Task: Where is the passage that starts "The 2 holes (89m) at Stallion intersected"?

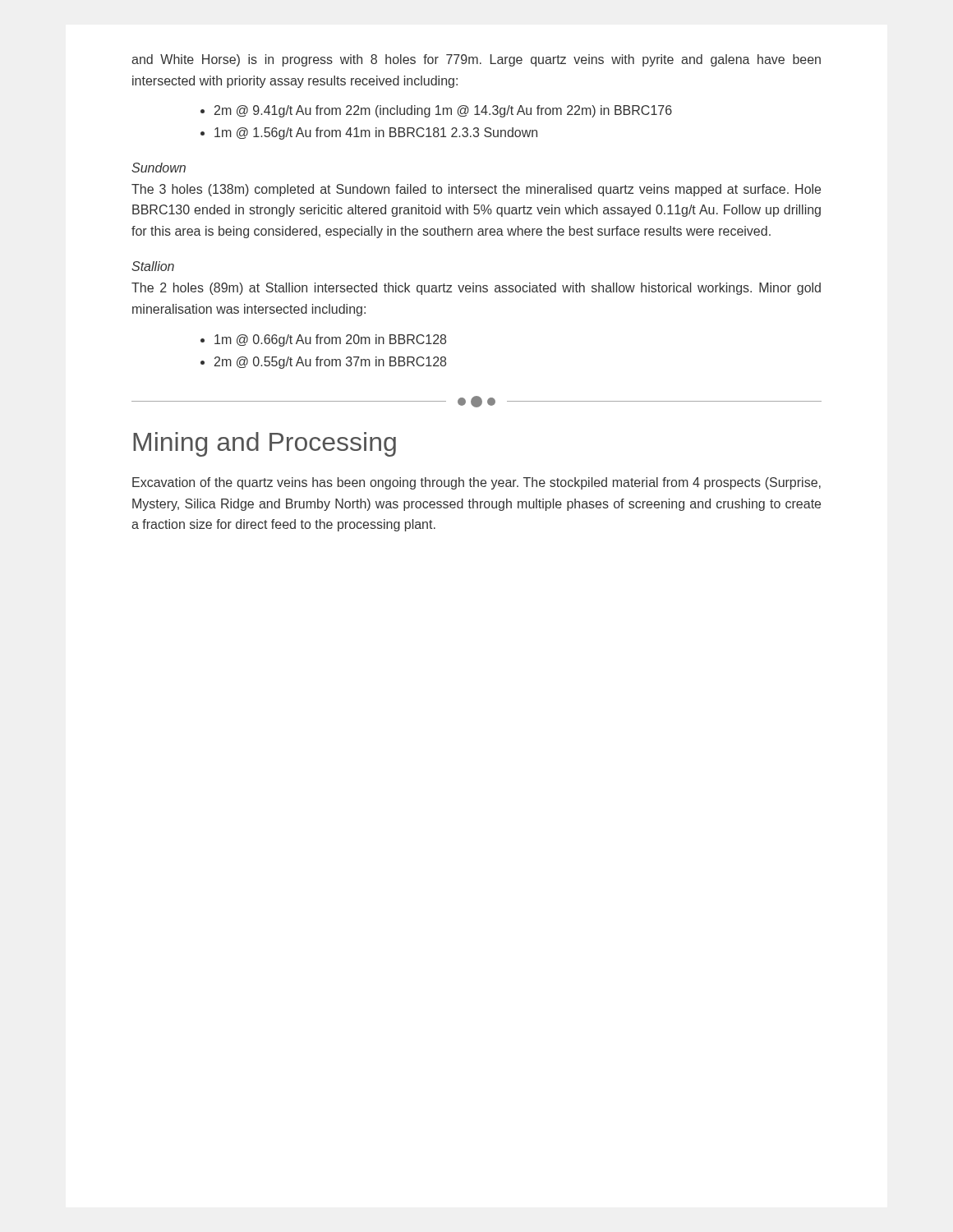Action: coord(476,299)
